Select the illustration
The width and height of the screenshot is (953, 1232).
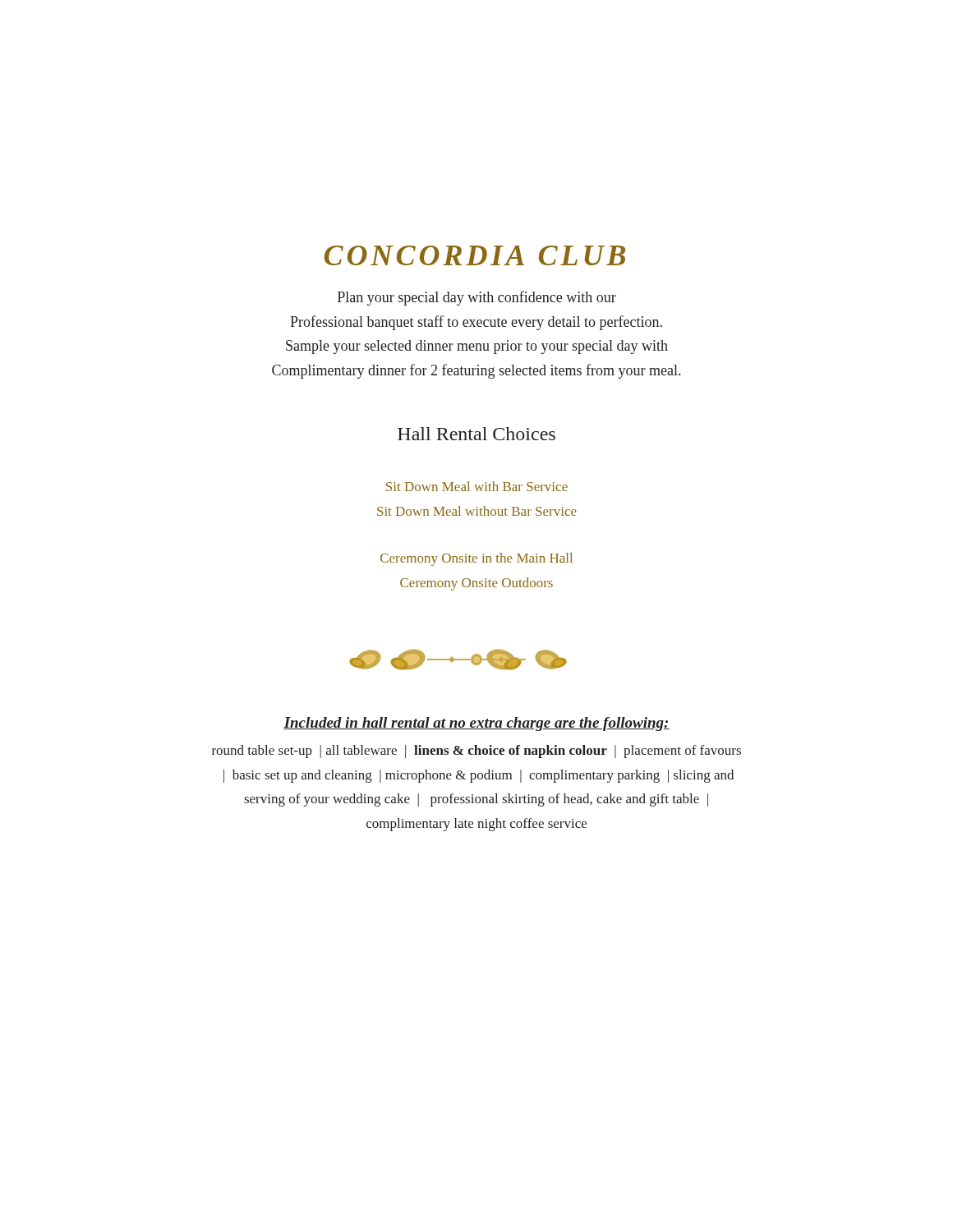476,659
